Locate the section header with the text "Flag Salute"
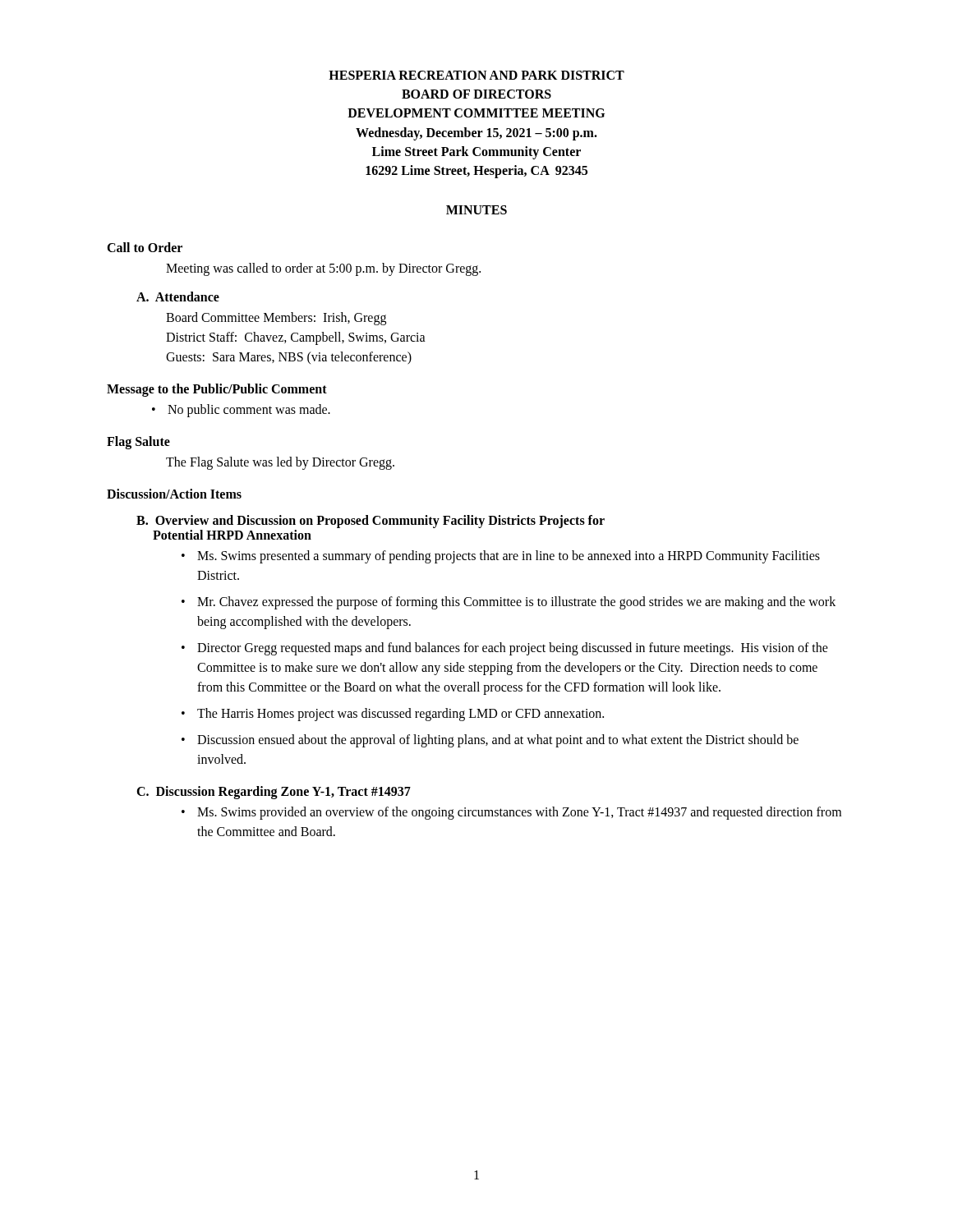953x1232 pixels. pos(138,442)
